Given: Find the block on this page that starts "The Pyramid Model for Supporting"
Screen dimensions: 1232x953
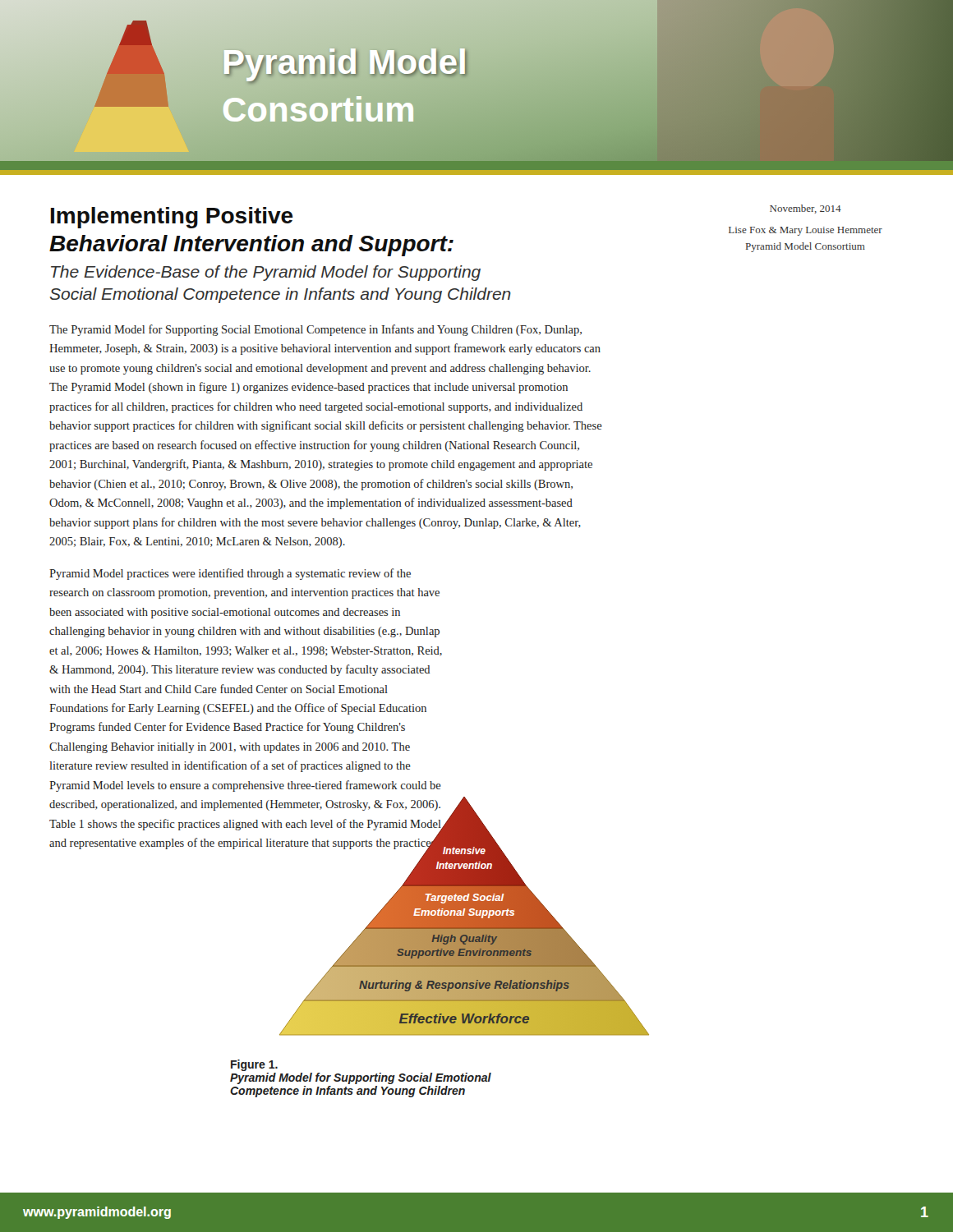Looking at the screenshot, I should [x=326, y=435].
